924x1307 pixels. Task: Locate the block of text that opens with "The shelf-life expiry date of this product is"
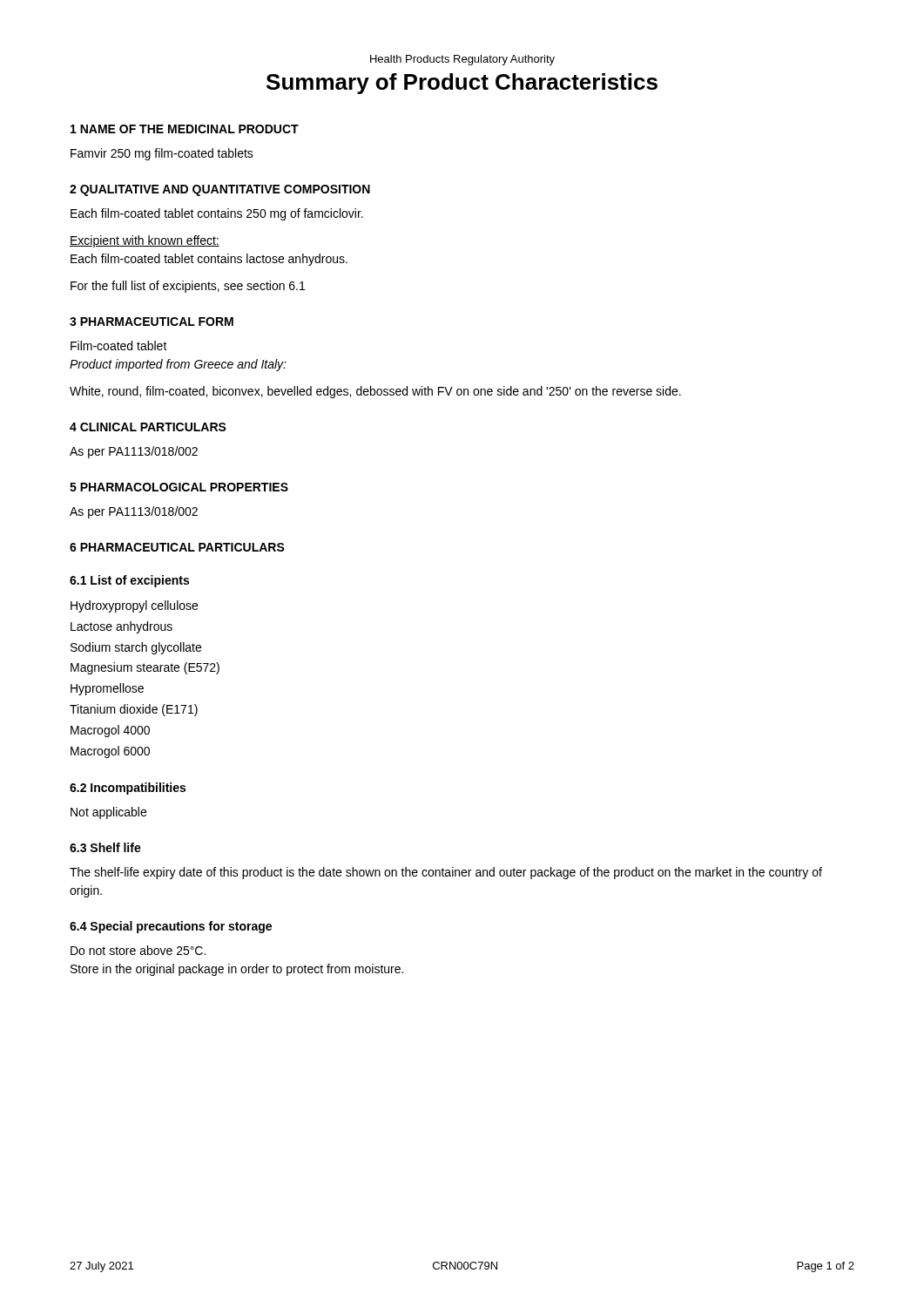tap(446, 882)
